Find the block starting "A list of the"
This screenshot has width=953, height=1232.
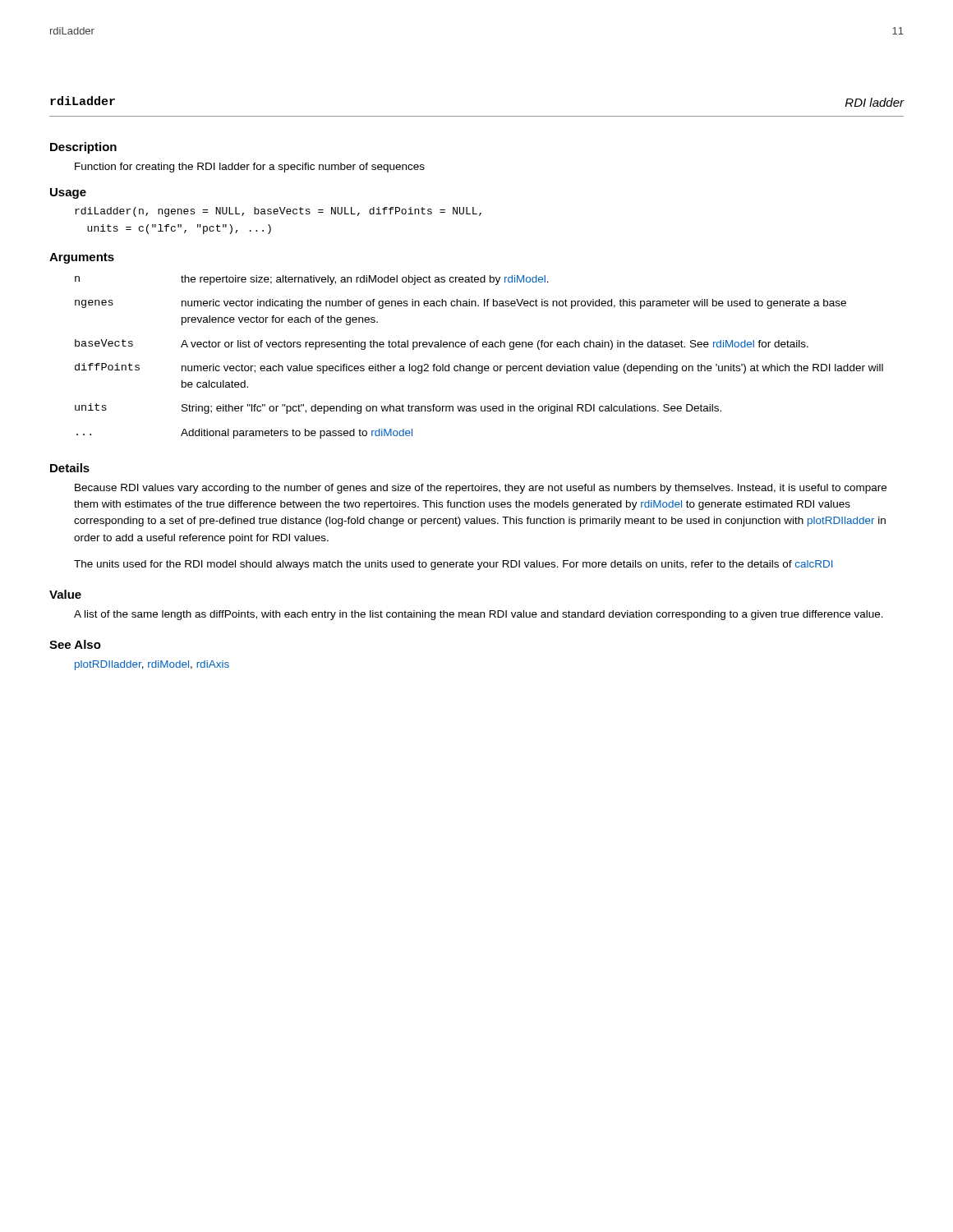click(x=479, y=614)
